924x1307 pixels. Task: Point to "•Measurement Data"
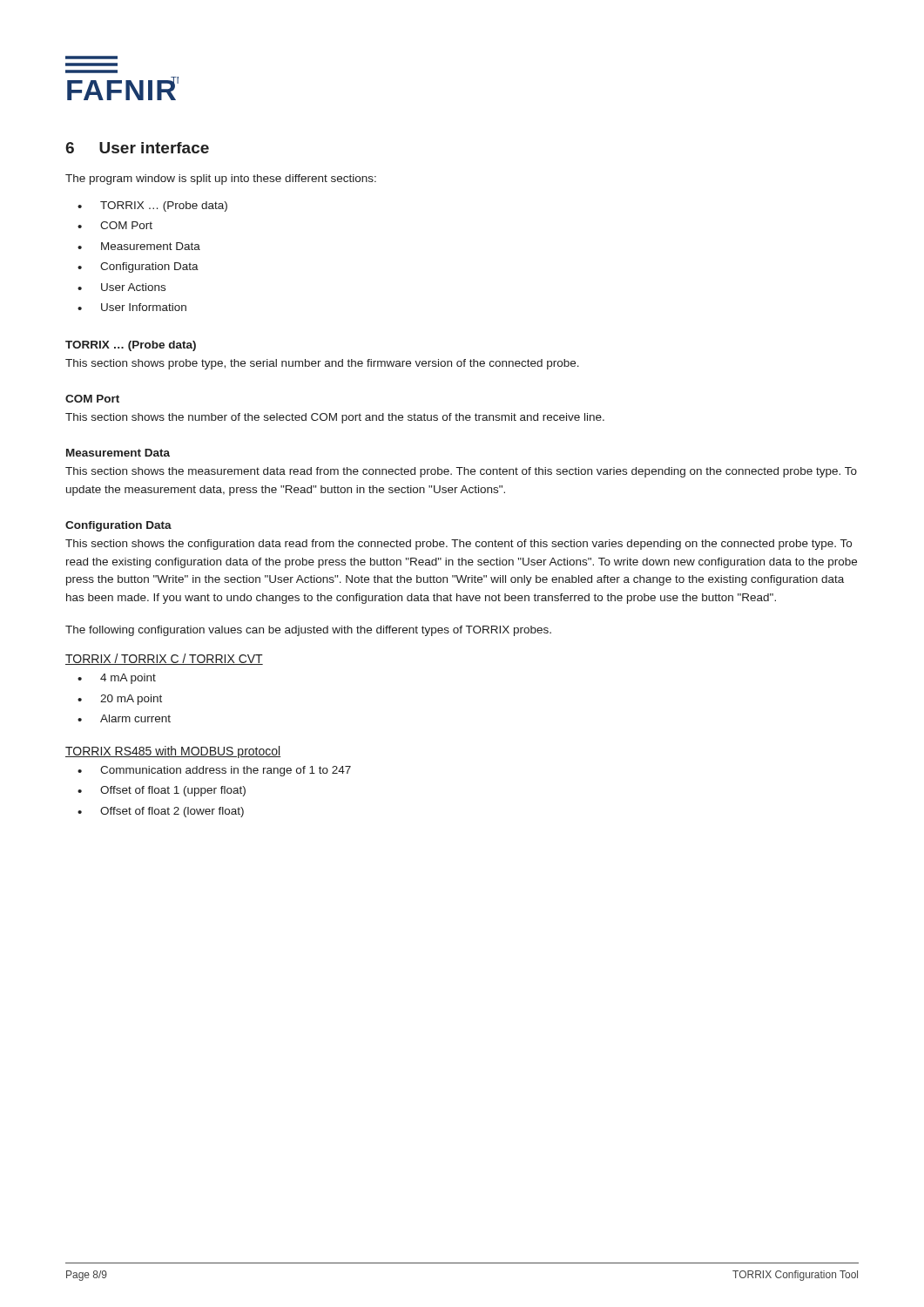[139, 246]
